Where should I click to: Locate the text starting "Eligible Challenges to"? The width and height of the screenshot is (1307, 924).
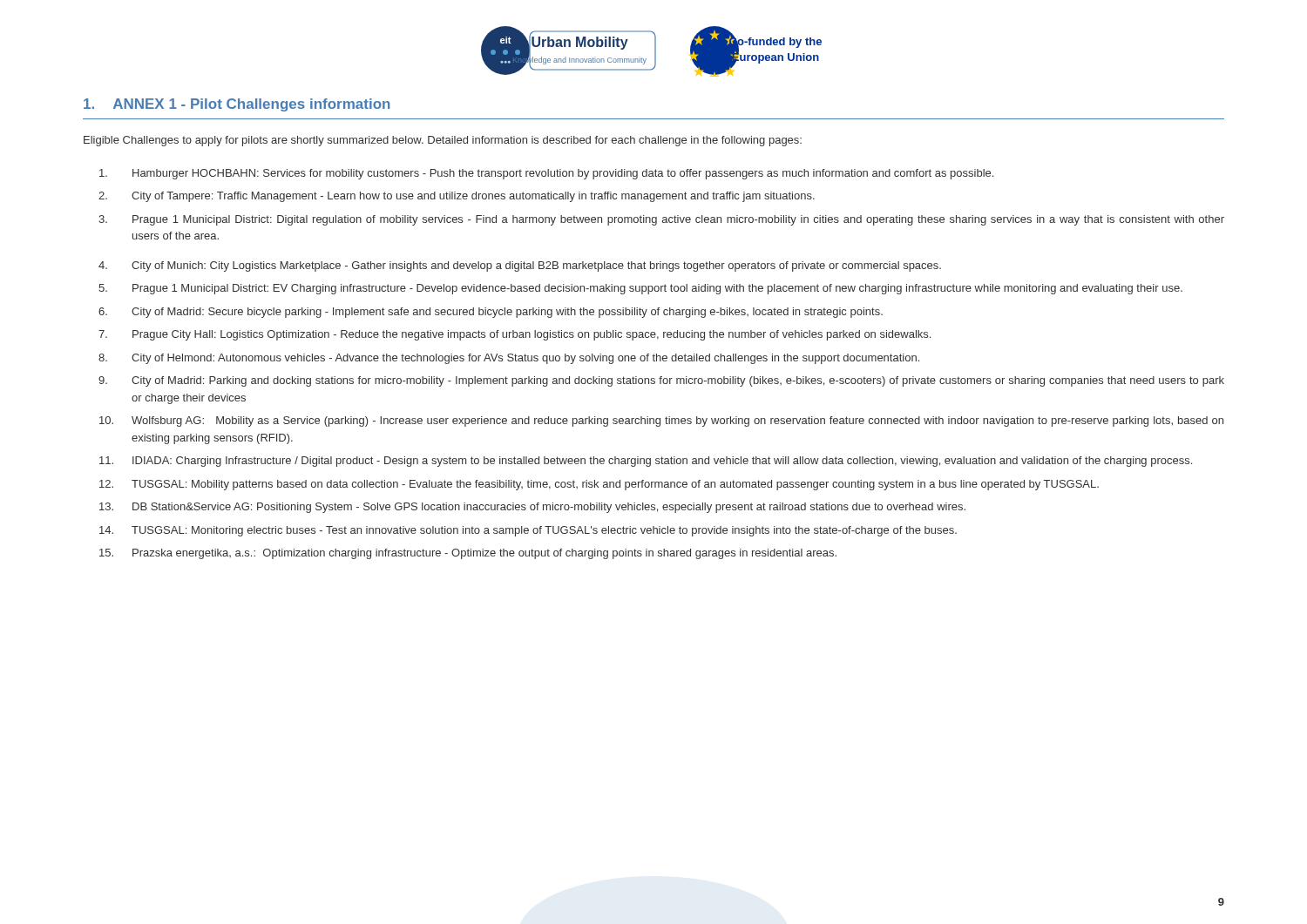(443, 140)
